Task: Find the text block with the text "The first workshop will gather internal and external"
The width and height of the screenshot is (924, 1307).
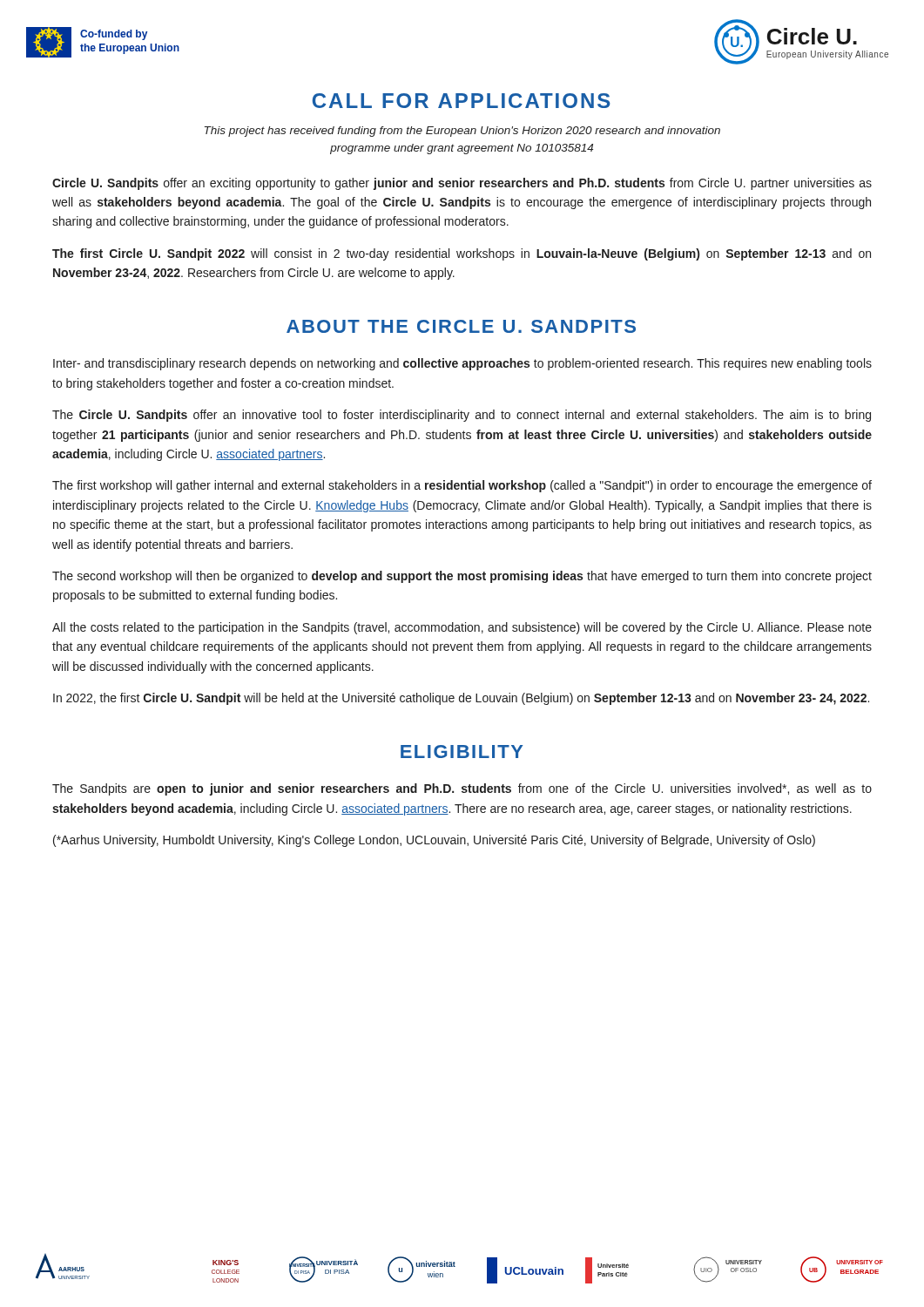Action: point(462,515)
